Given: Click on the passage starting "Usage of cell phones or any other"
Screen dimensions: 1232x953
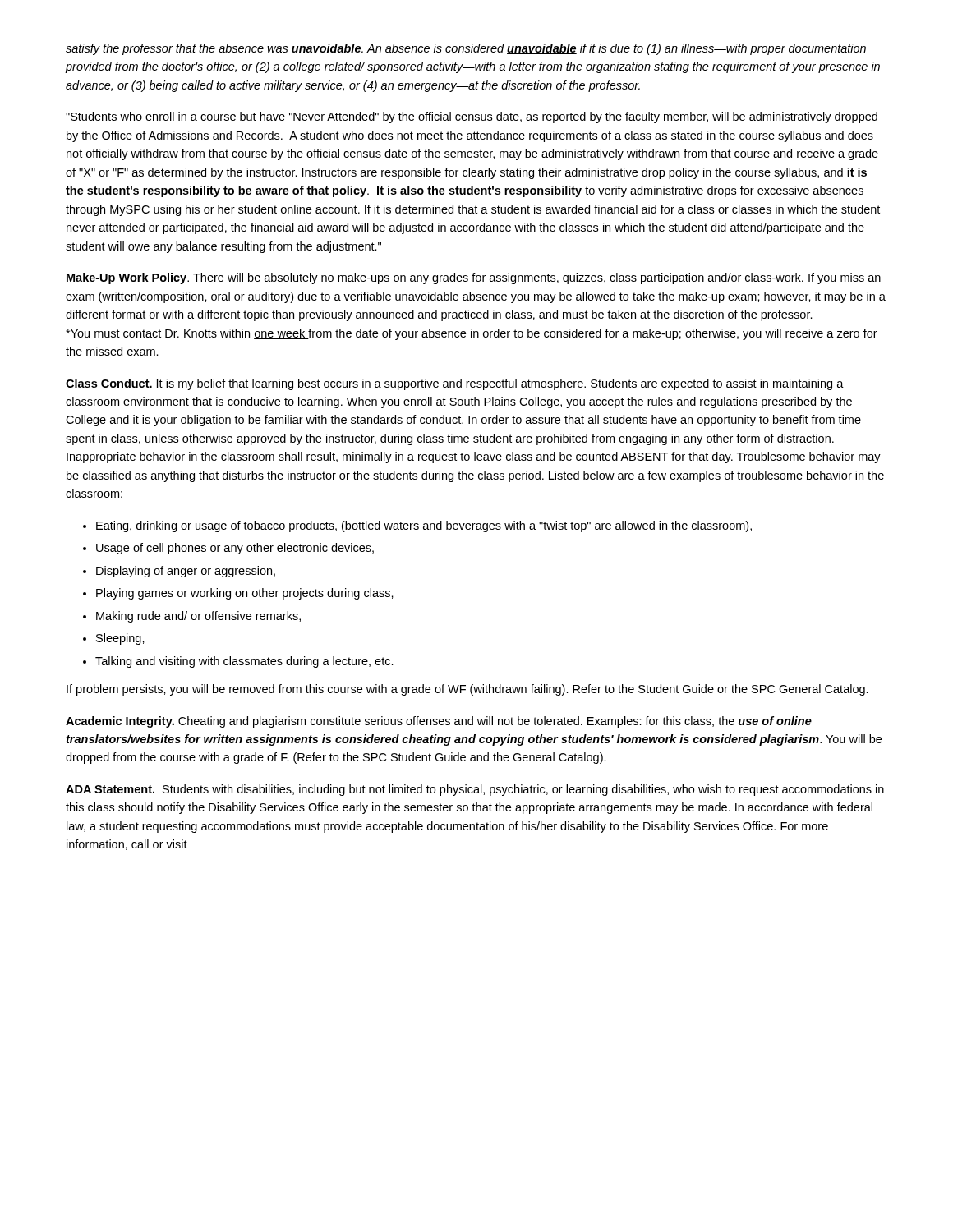Looking at the screenshot, I should coord(235,548).
